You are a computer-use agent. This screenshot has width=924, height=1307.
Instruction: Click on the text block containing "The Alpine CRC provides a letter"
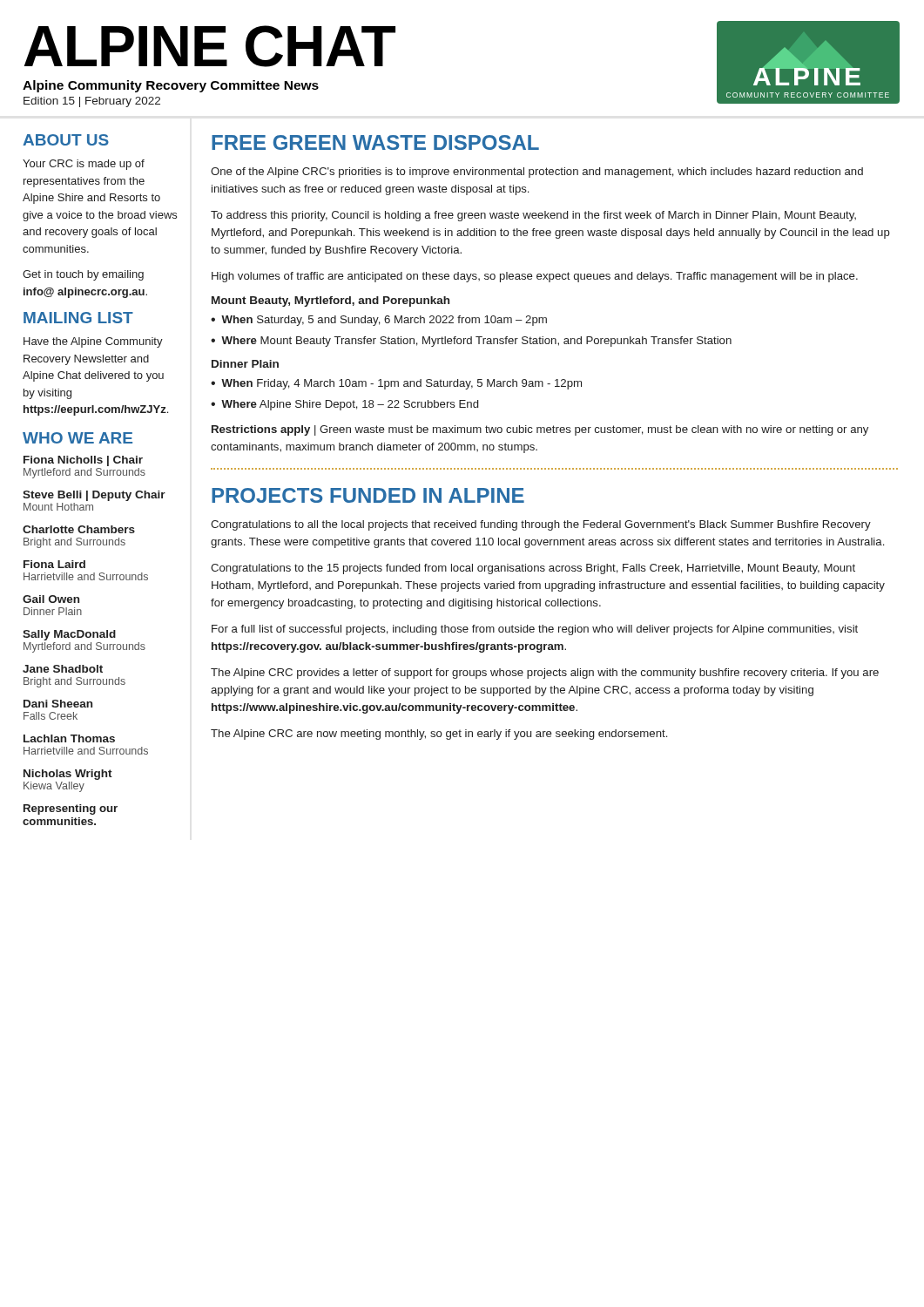[x=545, y=690]
